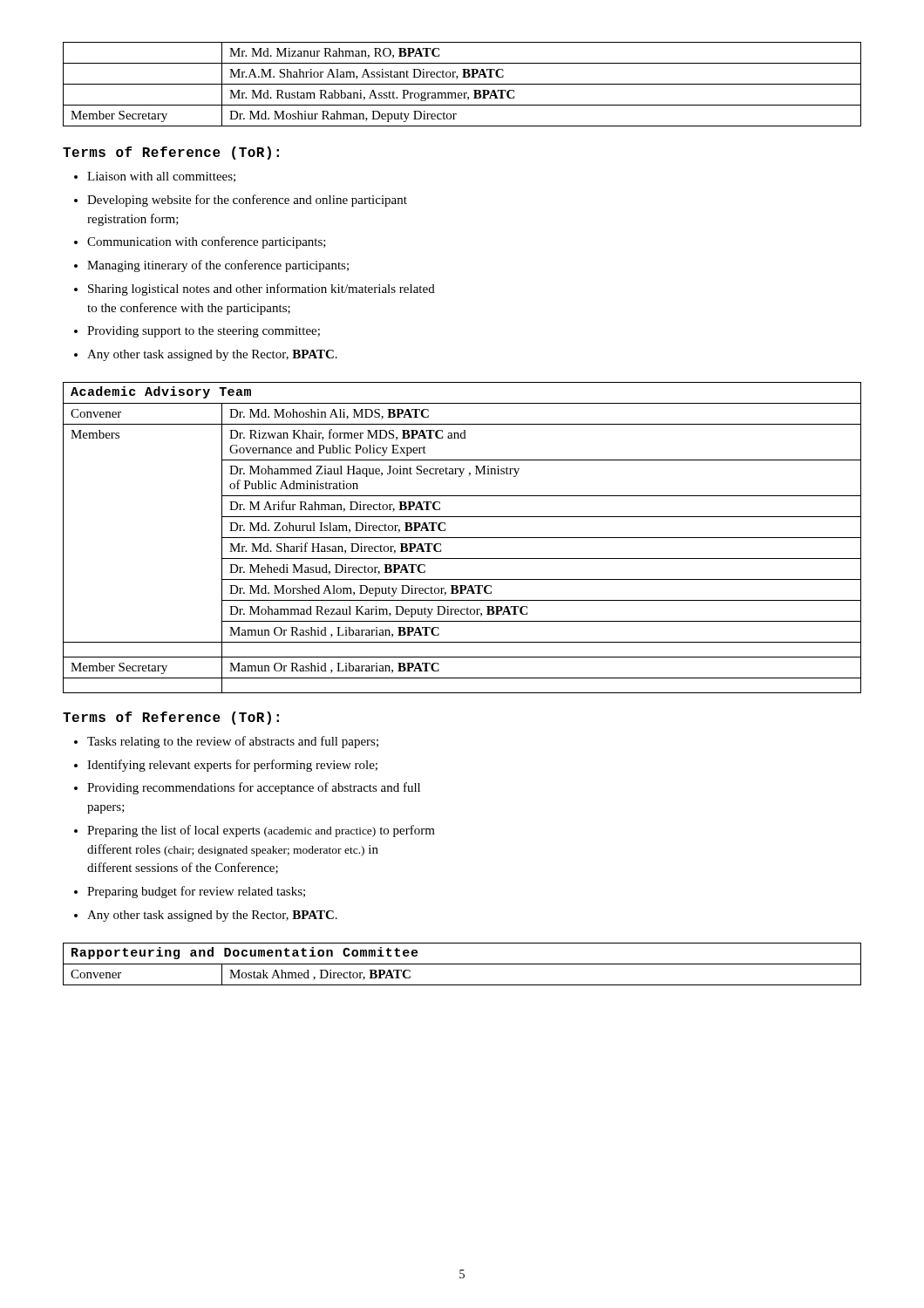The image size is (924, 1308).
Task: Click on the element starting "Developing website for the"
Action: coord(247,209)
